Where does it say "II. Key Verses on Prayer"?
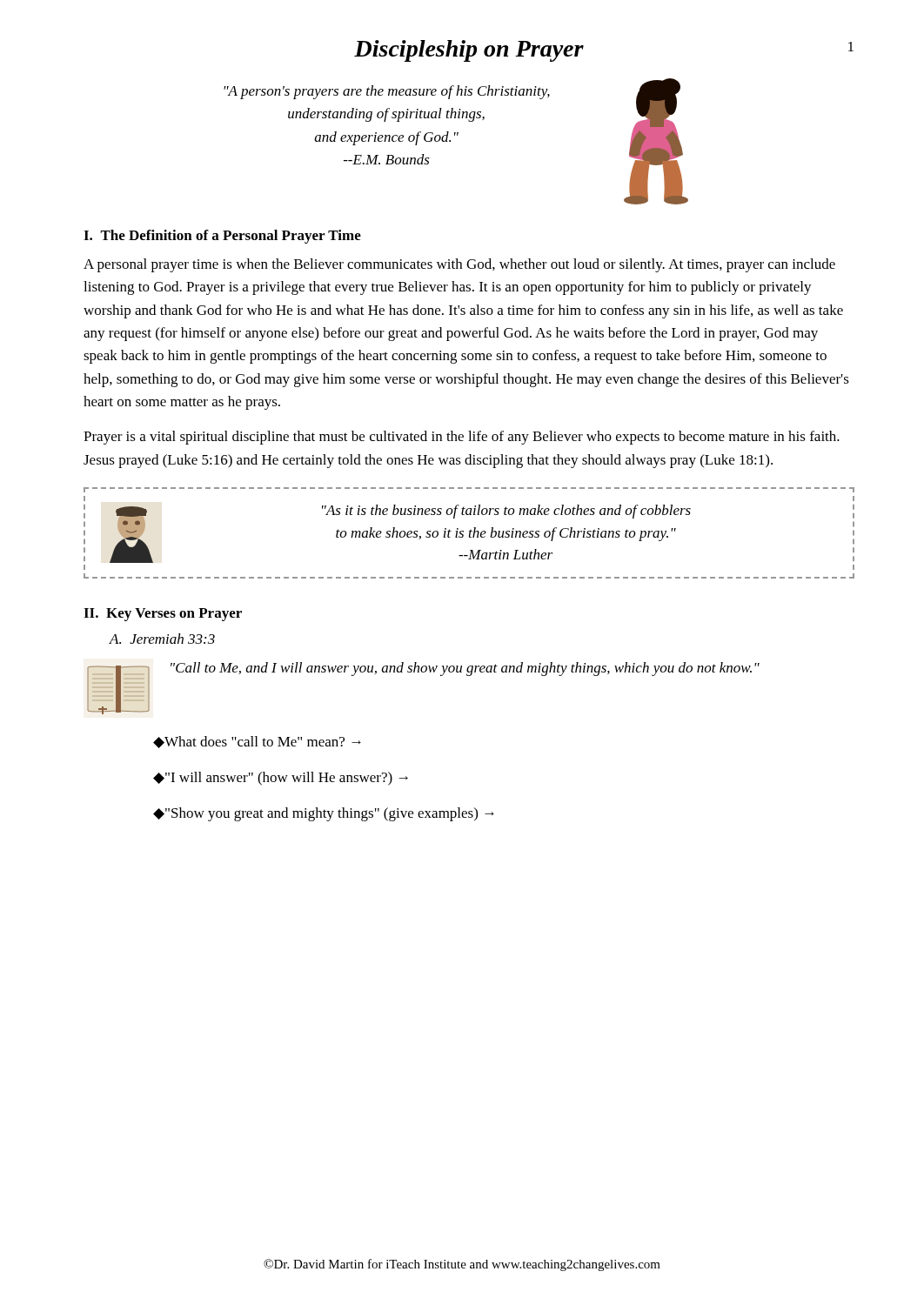This screenshot has width=924, height=1305. click(x=163, y=613)
